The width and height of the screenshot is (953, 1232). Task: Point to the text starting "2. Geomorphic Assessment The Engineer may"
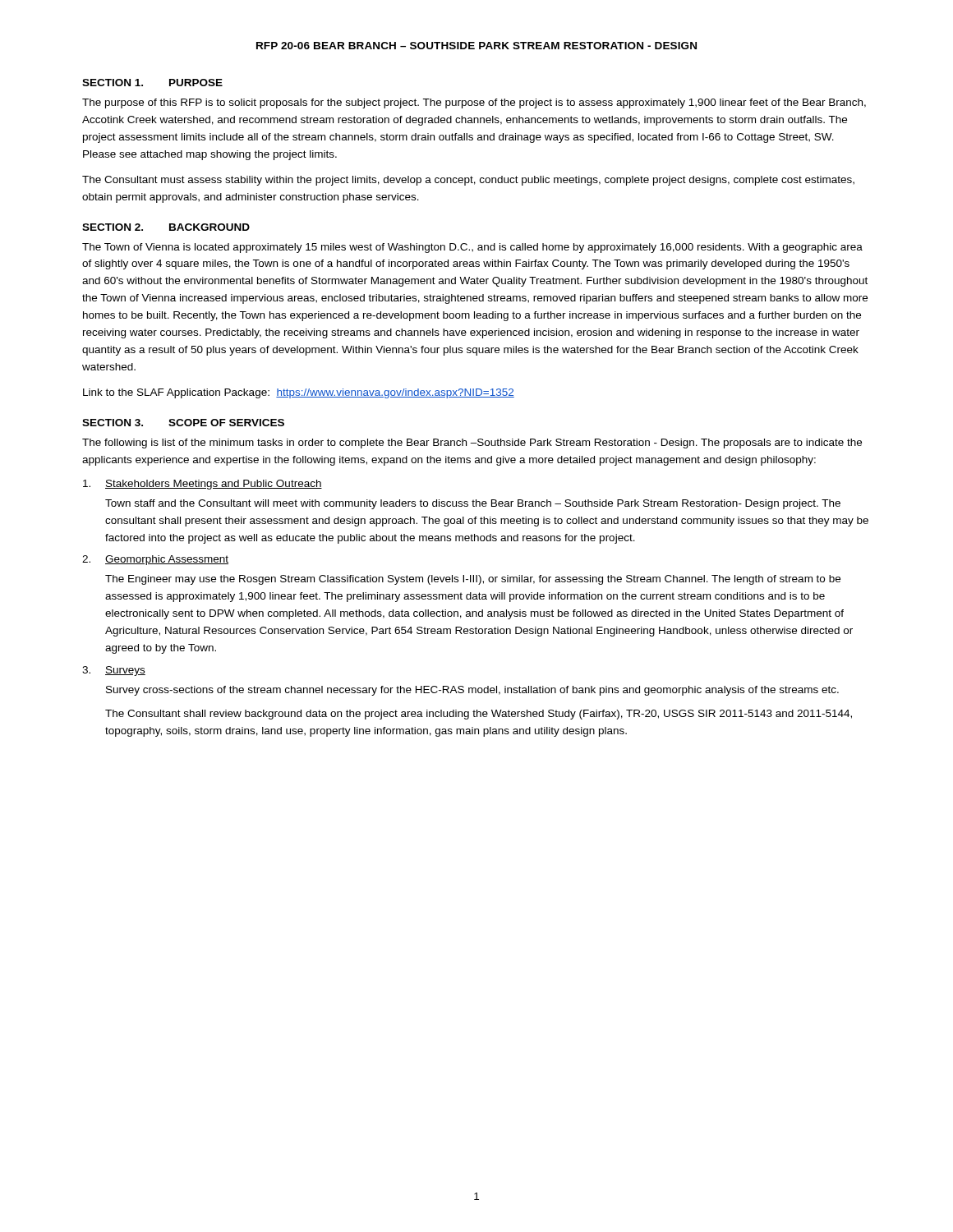(x=476, y=605)
